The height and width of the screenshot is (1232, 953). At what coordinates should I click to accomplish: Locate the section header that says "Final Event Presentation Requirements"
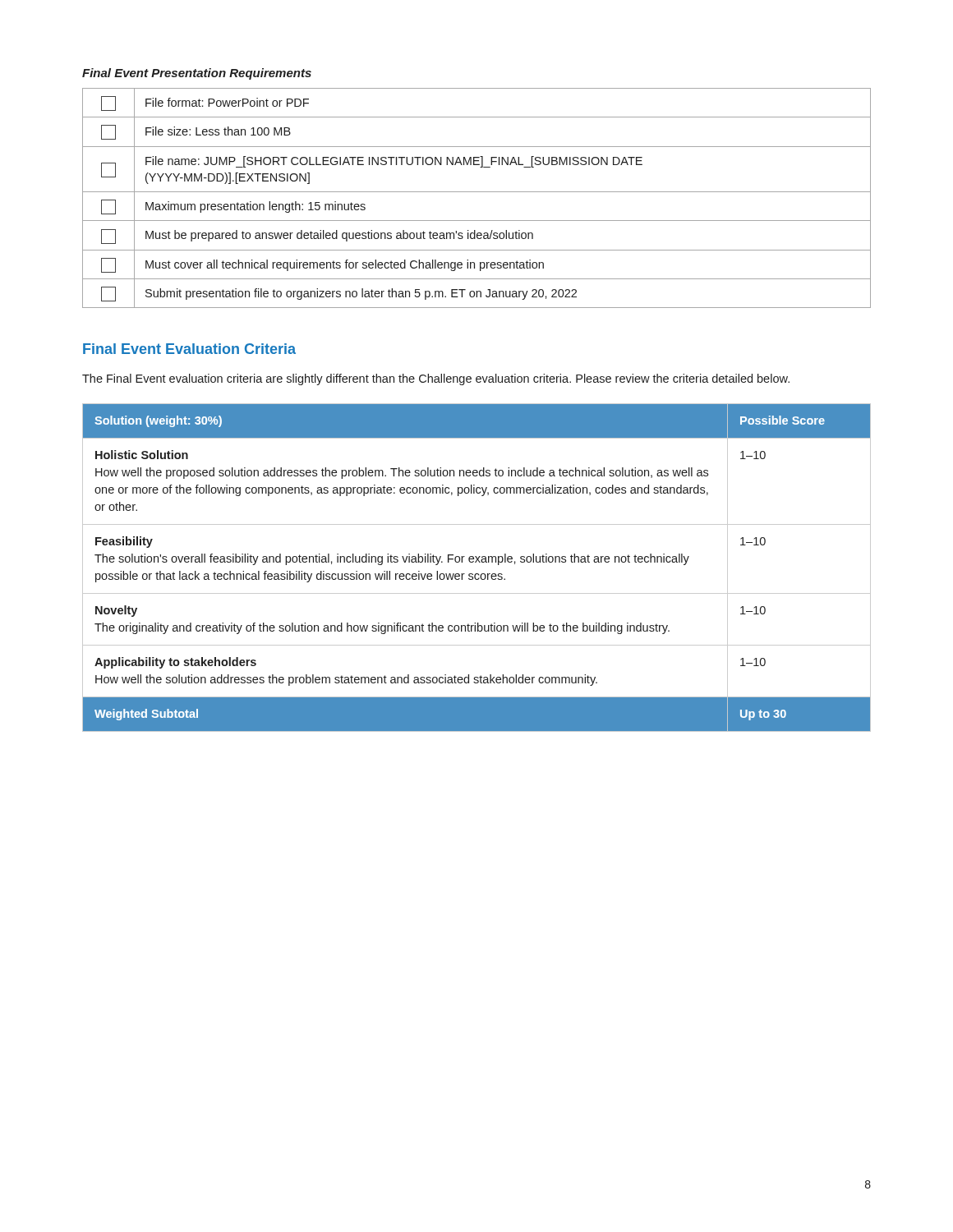[197, 73]
